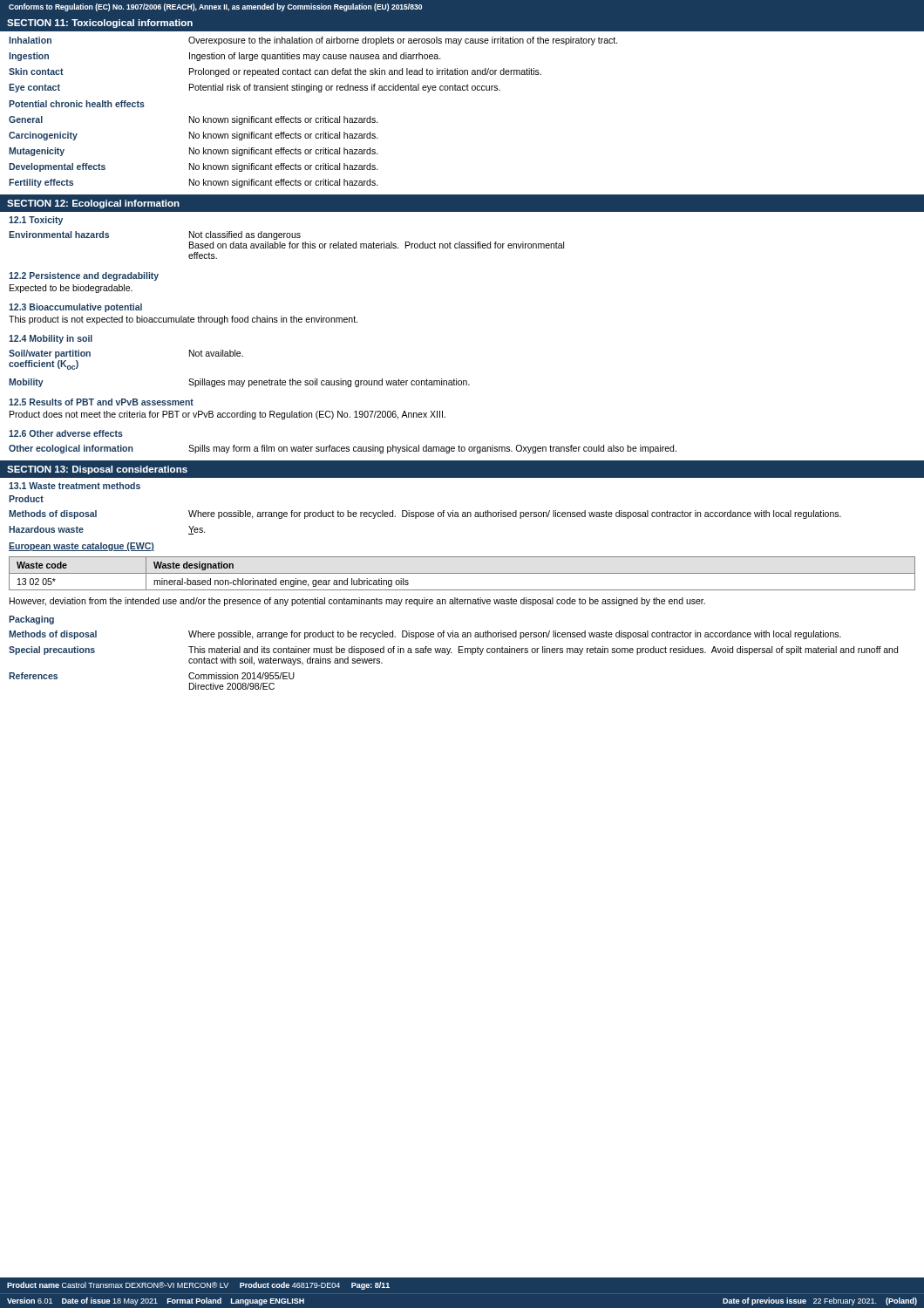This screenshot has height=1308, width=924.
Task: Select the table that reads "13 02 05*"
Action: [462, 573]
